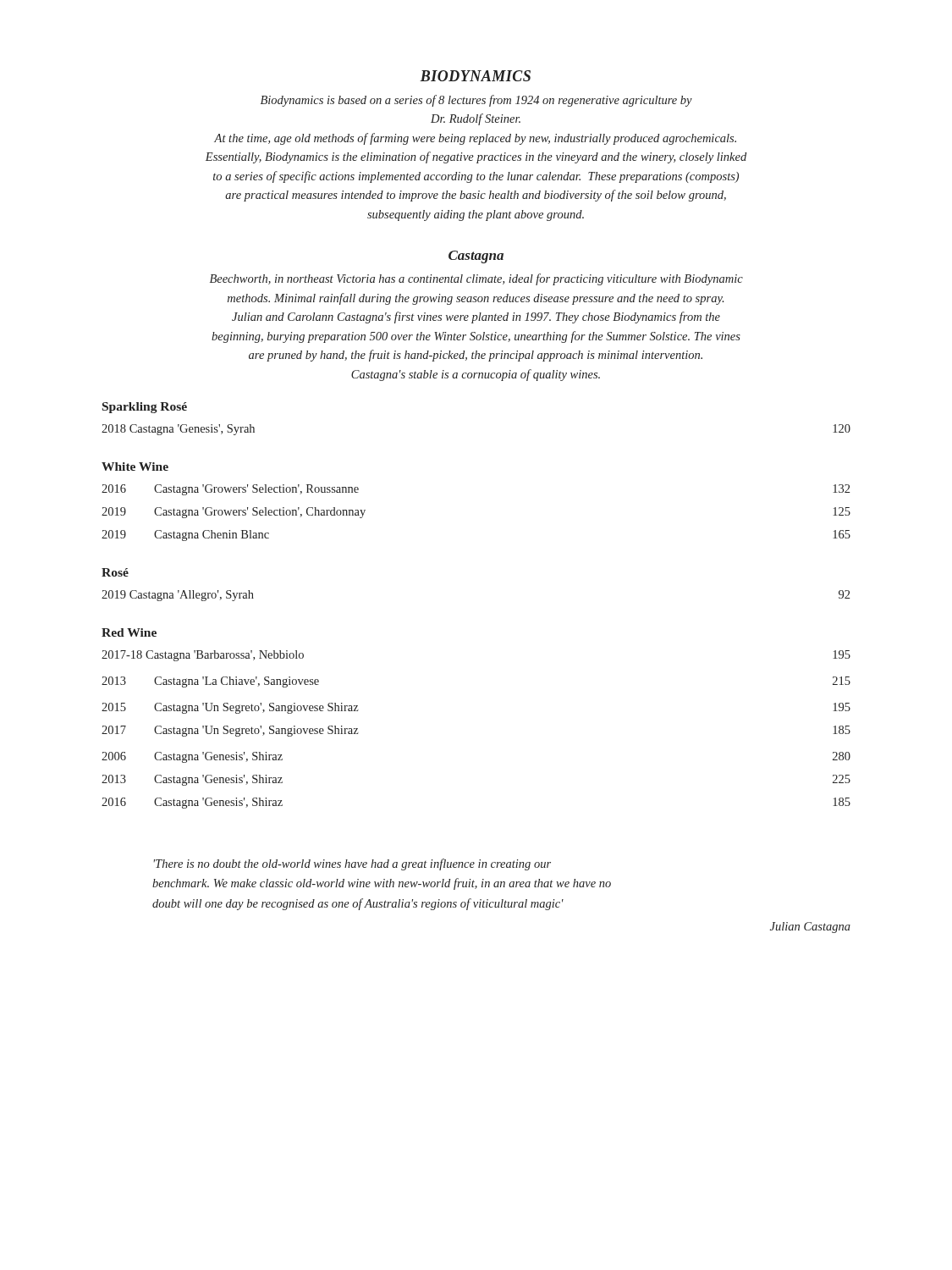Viewport: 952px width, 1270px height.
Task: Click on the list item containing "2016Castagna 'Genesis', Shiraz"
Action: pyautogui.click(x=112, y=803)
